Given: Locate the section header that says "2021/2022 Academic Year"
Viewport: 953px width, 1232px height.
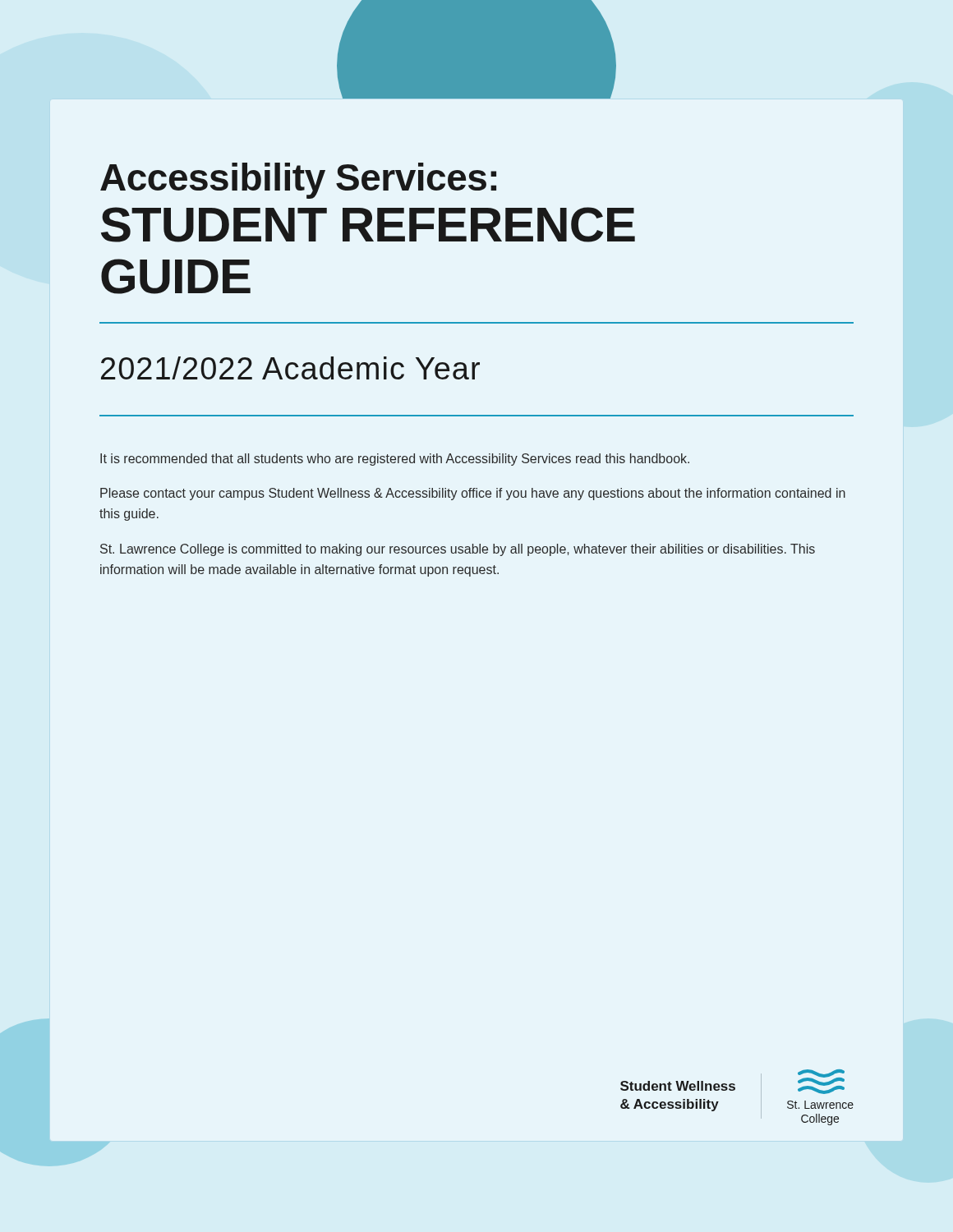Looking at the screenshot, I should click(476, 369).
